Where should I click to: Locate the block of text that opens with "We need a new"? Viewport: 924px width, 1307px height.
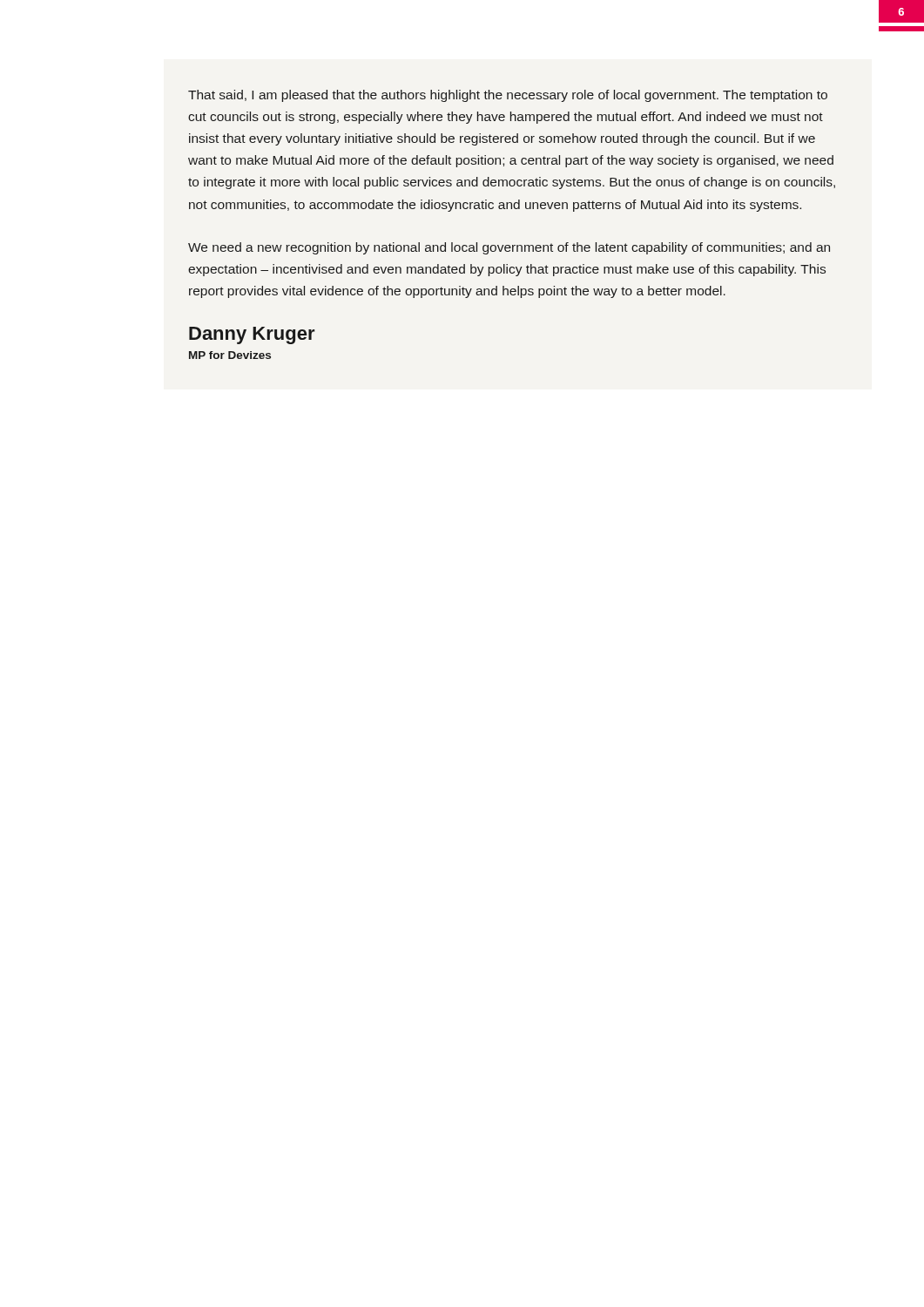(x=516, y=269)
